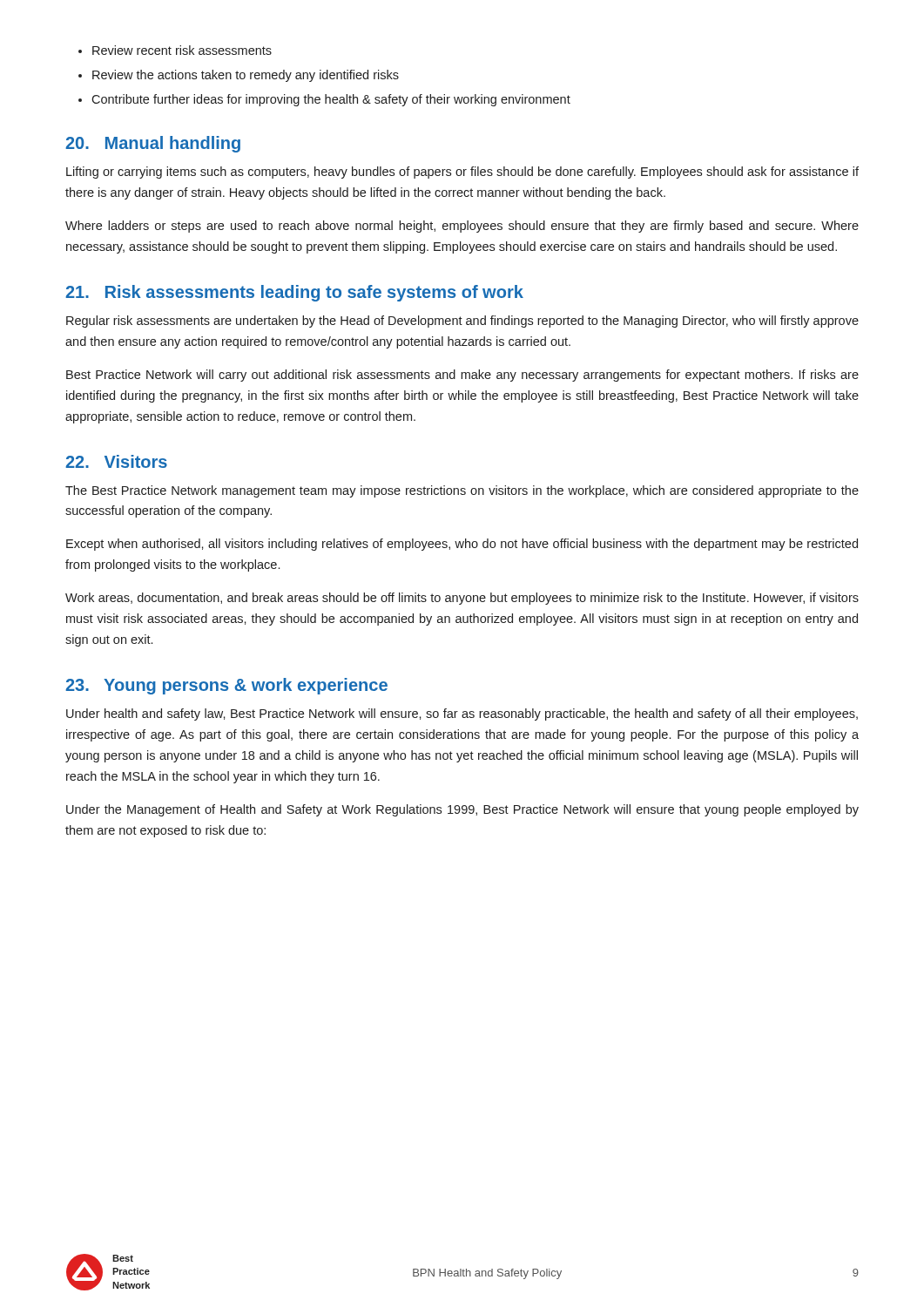The height and width of the screenshot is (1307, 924).
Task: Find the text block containing "Under the Management of Health and"
Action: tap(462, 820)
